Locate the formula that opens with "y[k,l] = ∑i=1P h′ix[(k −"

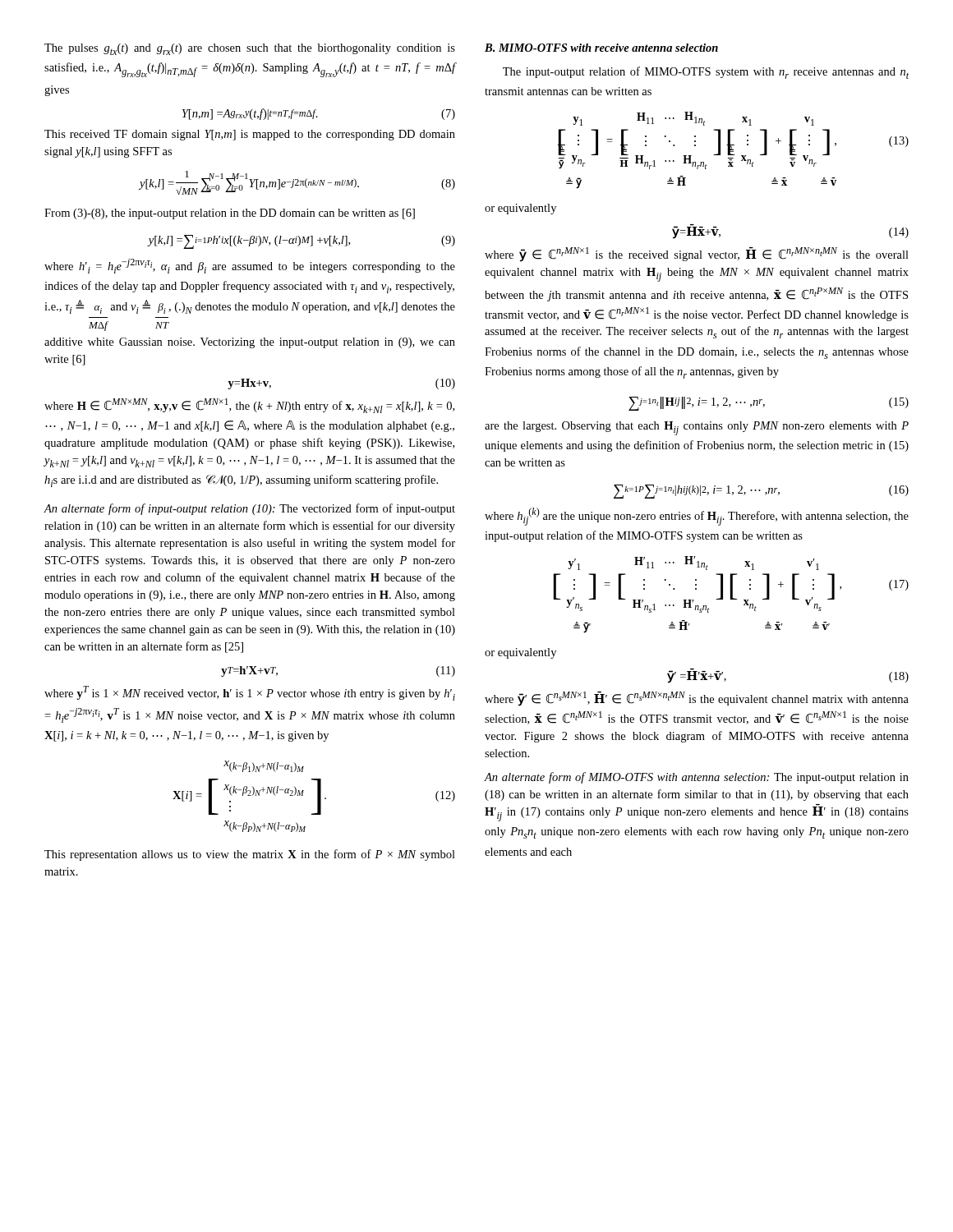250,240
